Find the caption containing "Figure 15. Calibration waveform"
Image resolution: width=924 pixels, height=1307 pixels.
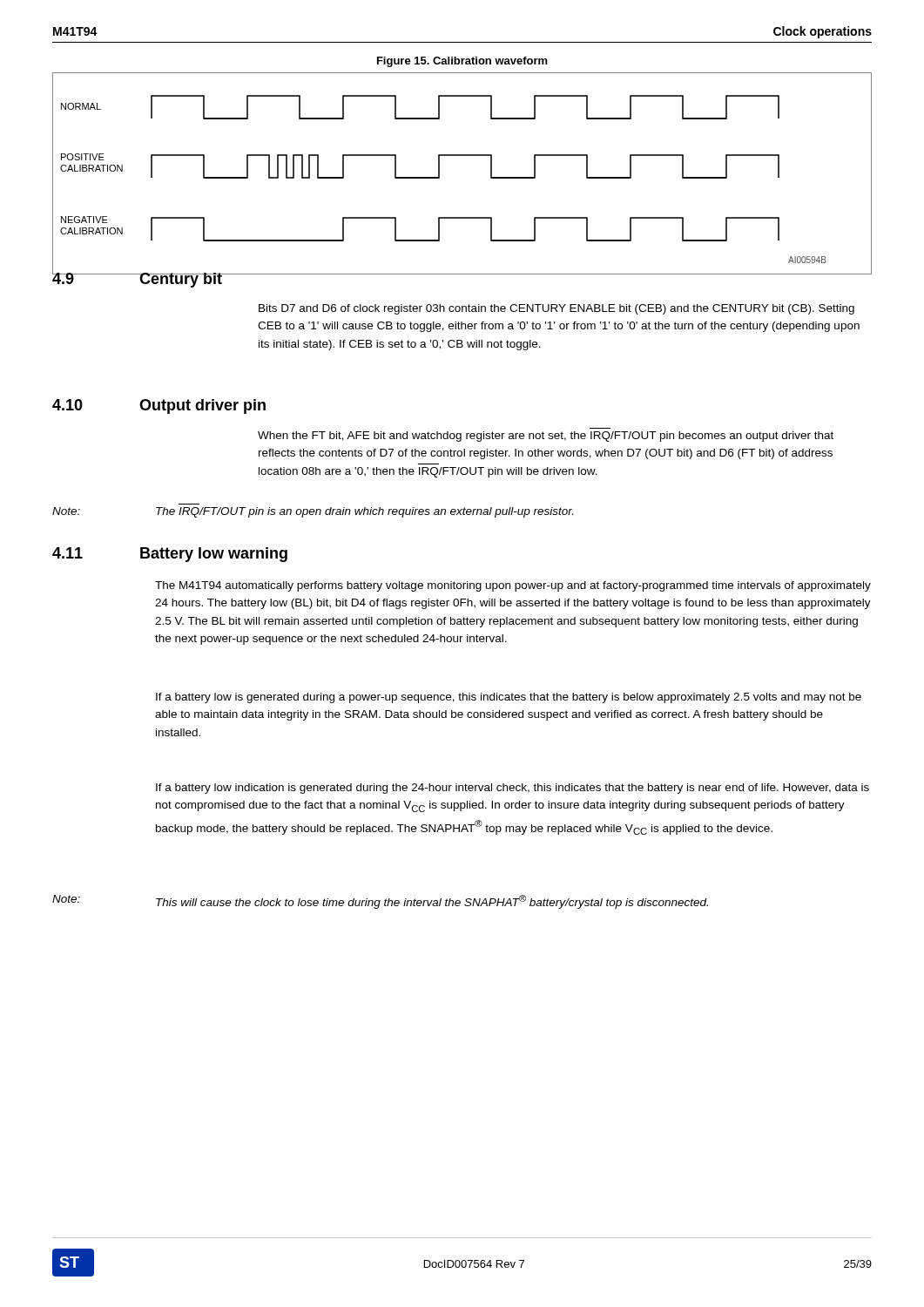pyautogui.click(x=462, y=61)
